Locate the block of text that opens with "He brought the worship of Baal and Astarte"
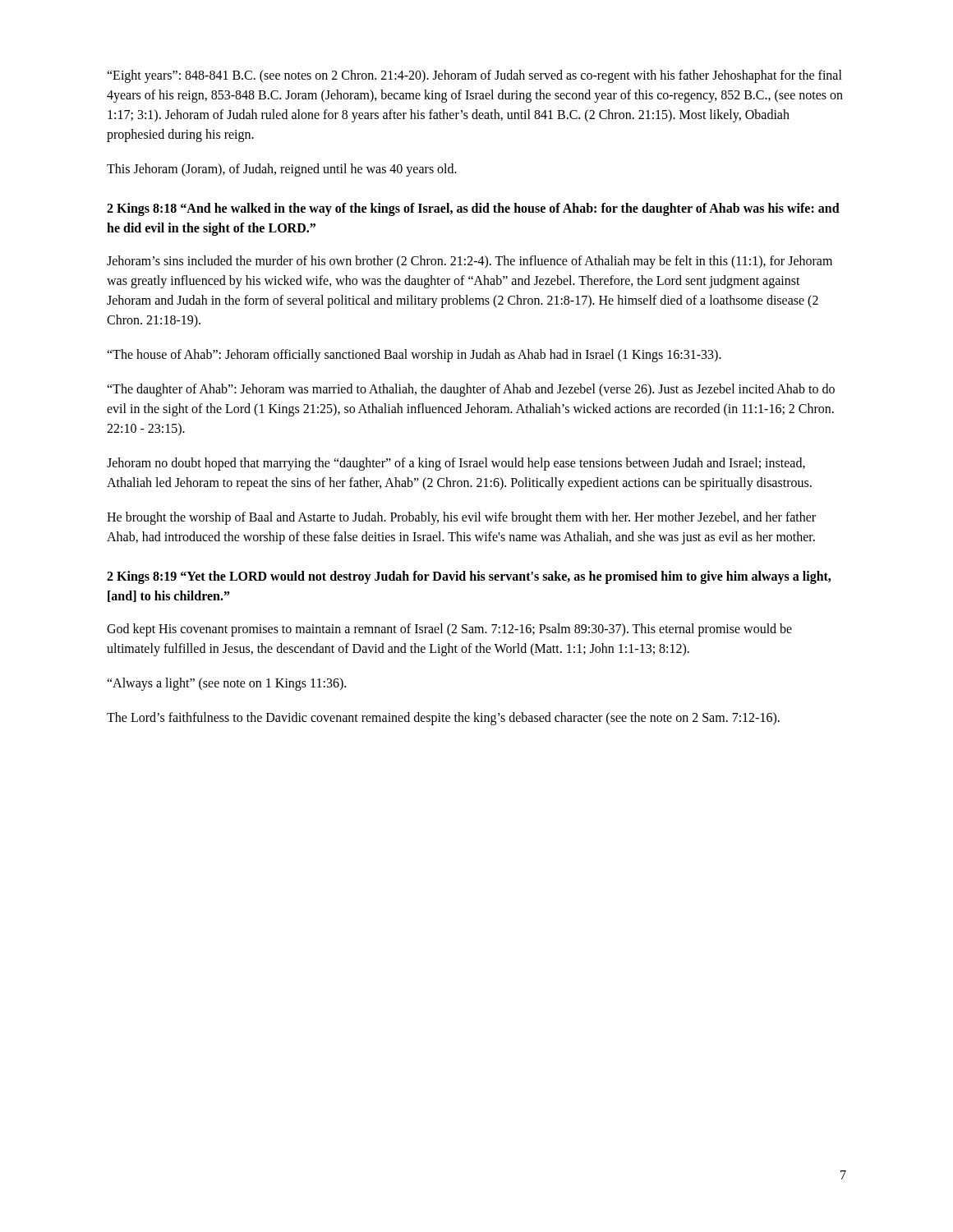This screenshot has height=1232, width=953. coord(461,527)
